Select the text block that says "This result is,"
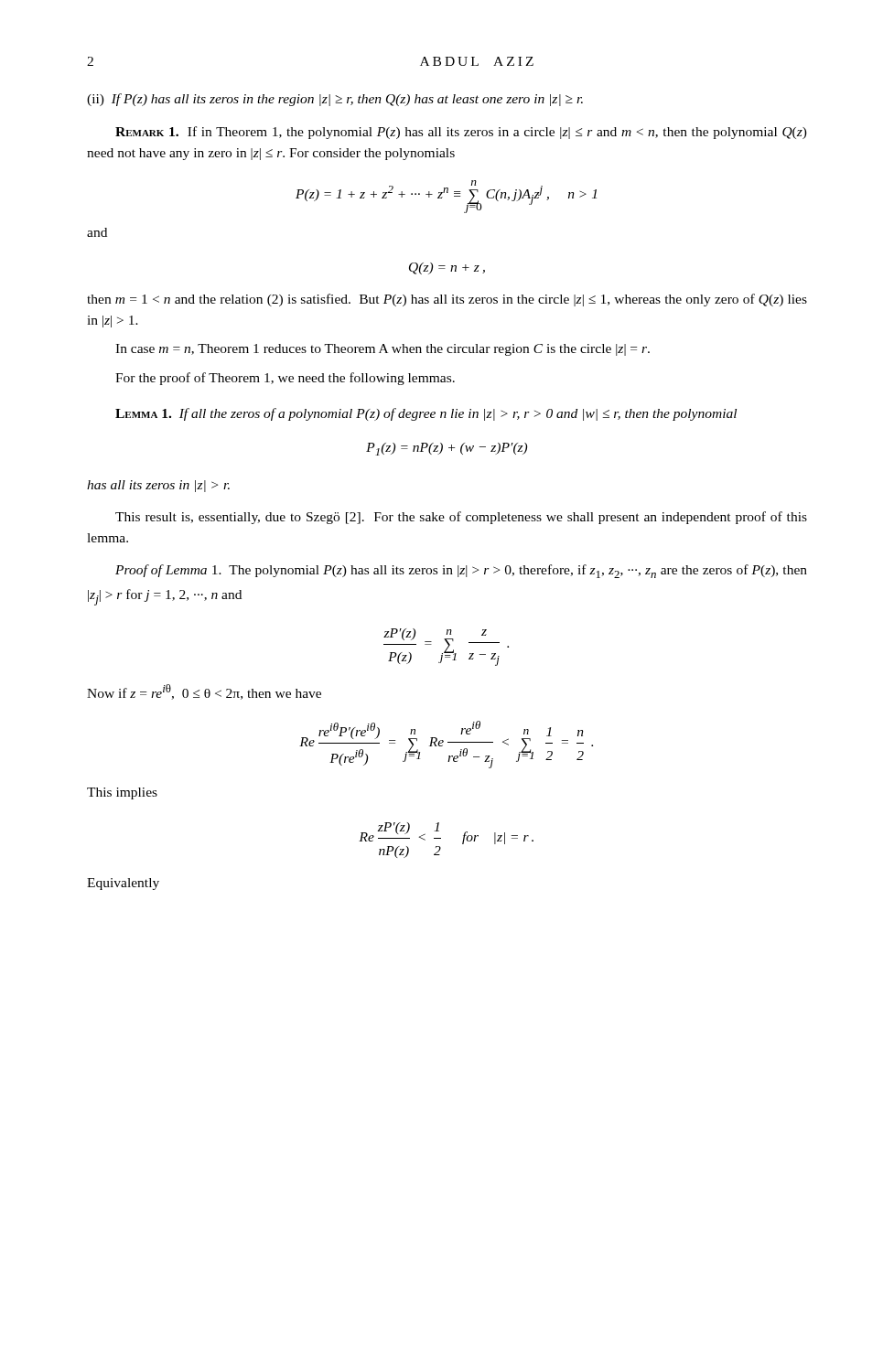 coord(447,527)
